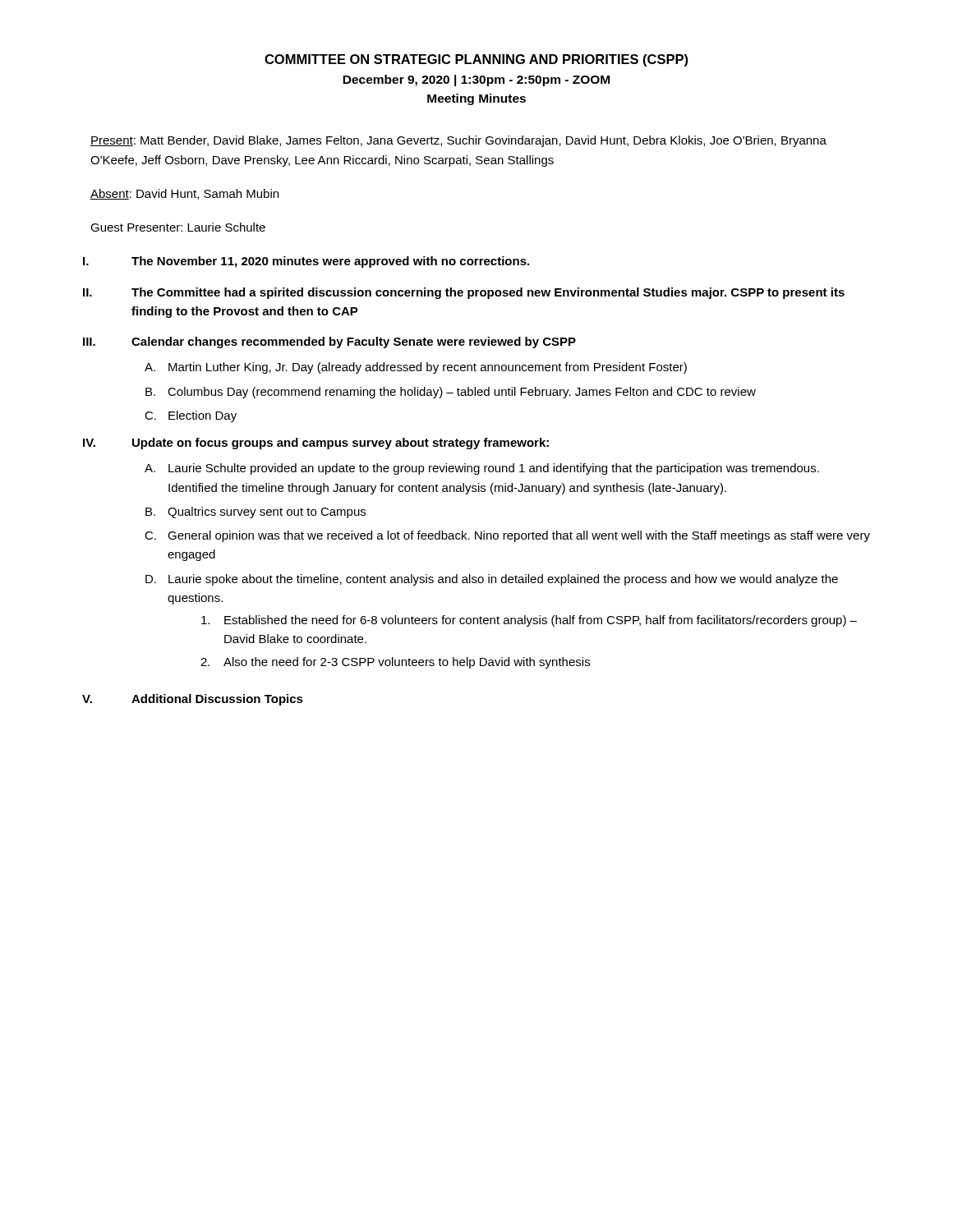Select the list item with the text "III. Calendar changes"

329,341
